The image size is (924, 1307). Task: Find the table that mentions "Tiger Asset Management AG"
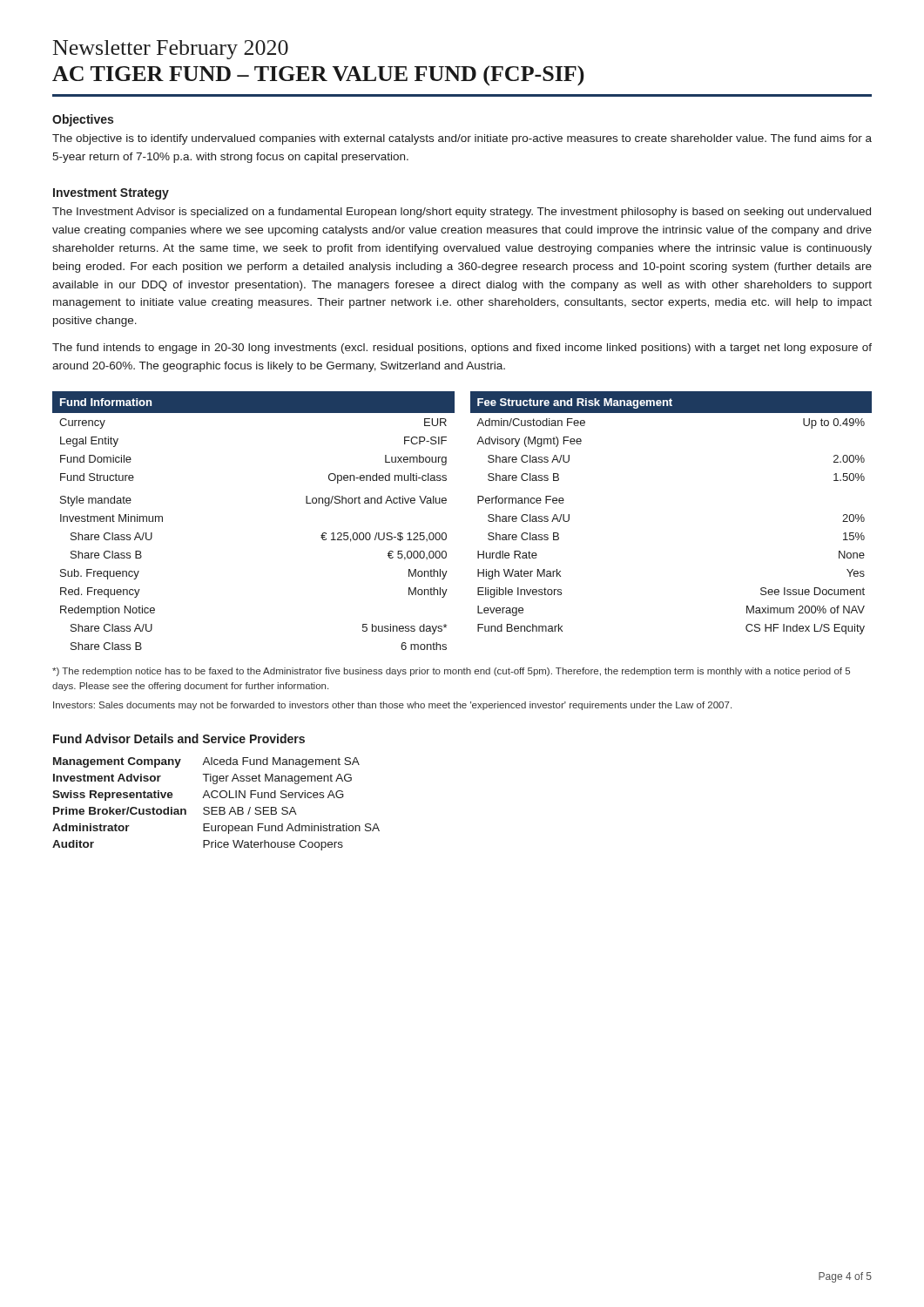coord(462,803)
